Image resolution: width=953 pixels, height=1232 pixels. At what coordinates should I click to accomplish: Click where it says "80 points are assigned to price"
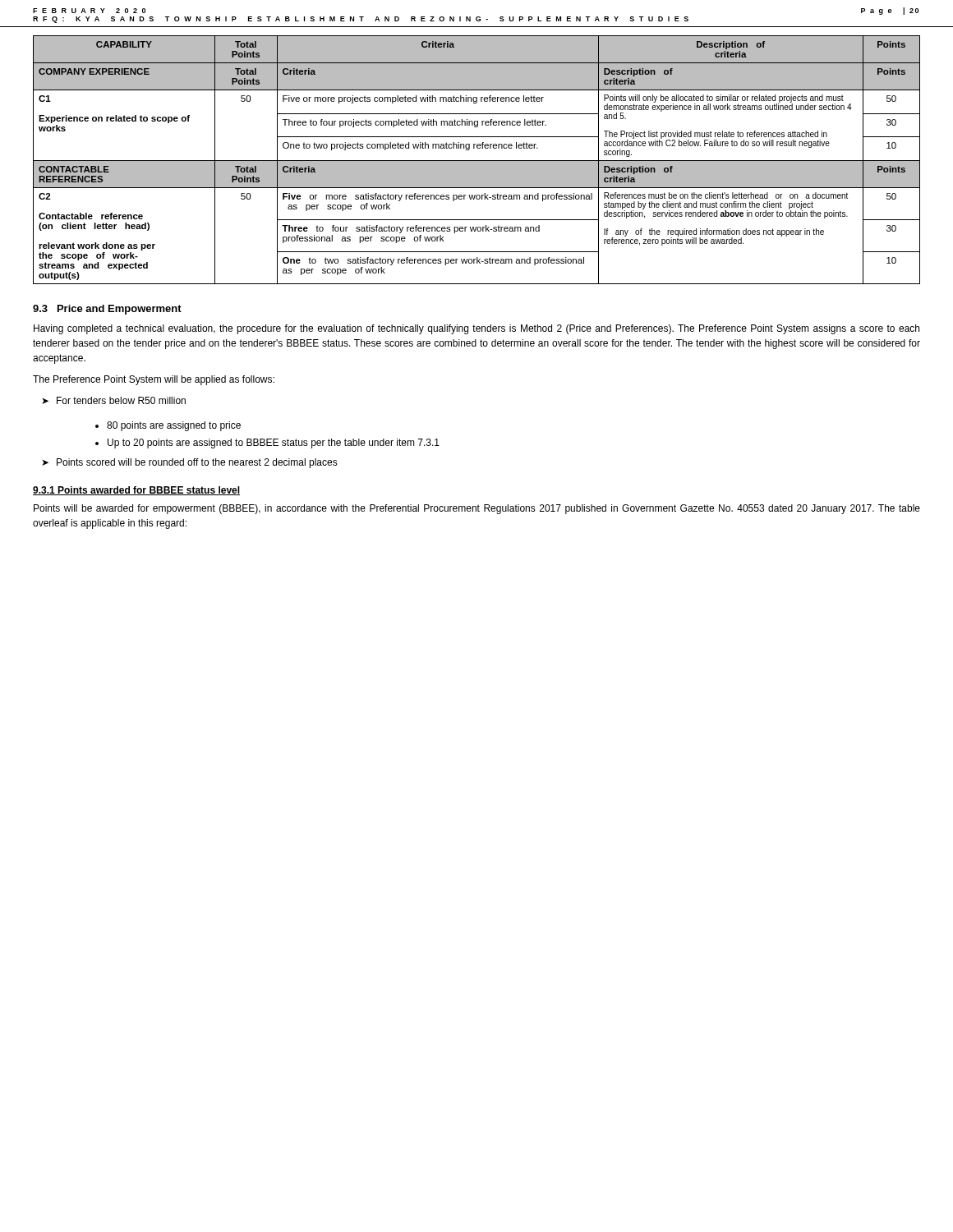(x=174, y=425)
